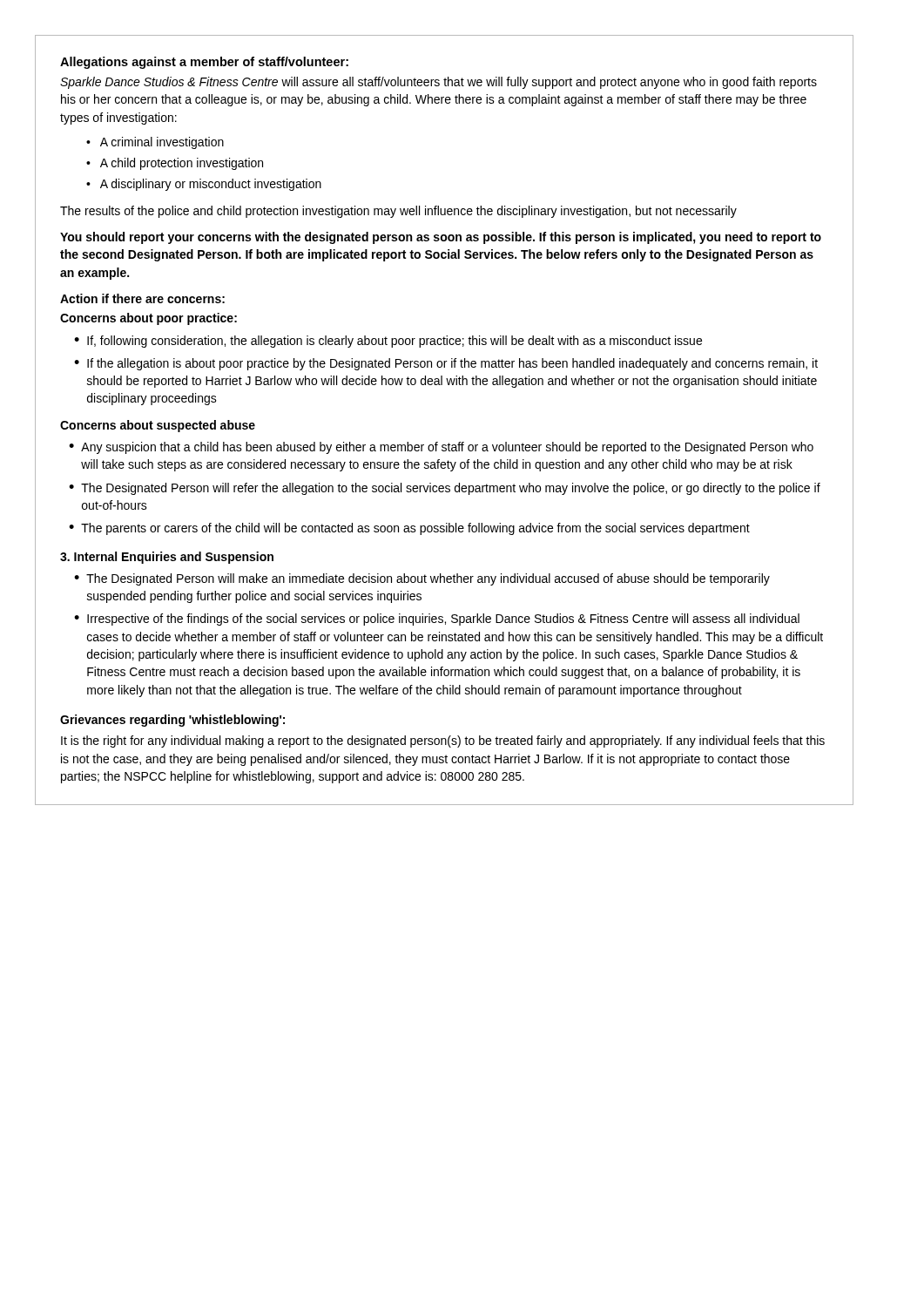Locate the passage starting "• Irrespective of the"
Viewport: 924px width, 1307px height.
coord(451,654)
